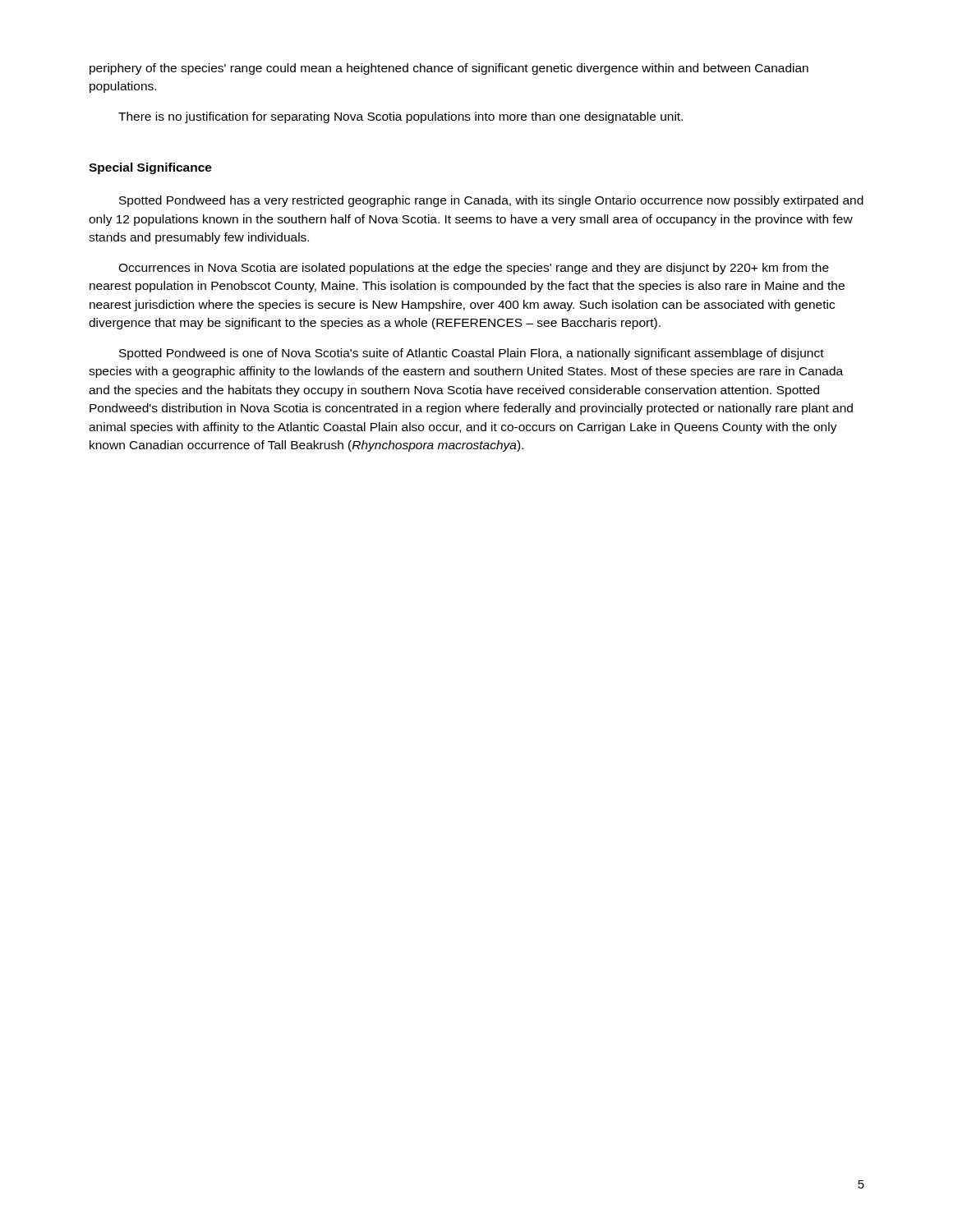953x1232 pixels.
Task: Select the text block that reads "periphery of the species' range could mean"
Action: [x=449, y=69]
